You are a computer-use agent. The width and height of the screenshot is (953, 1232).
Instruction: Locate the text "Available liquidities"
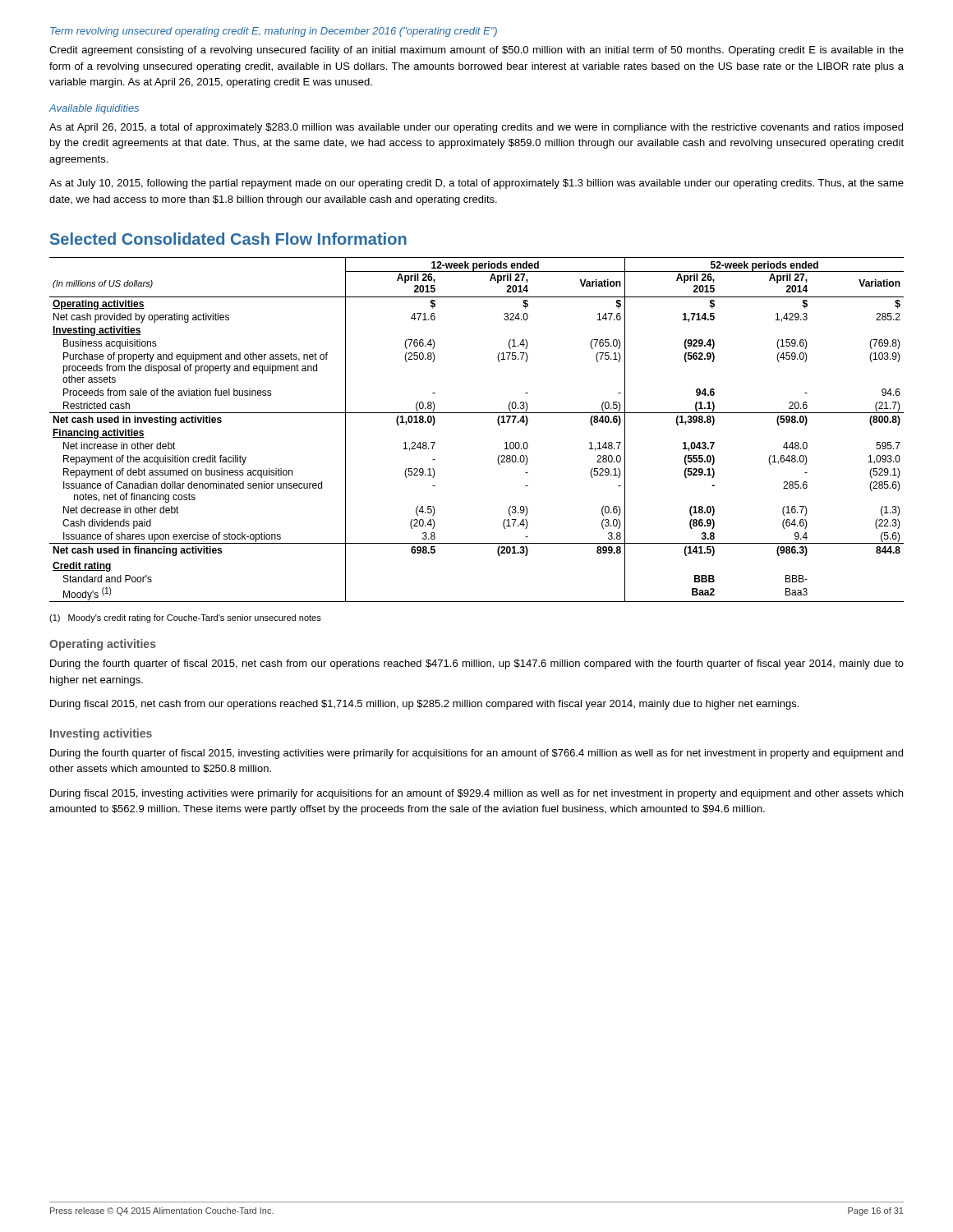click(94, 108)
